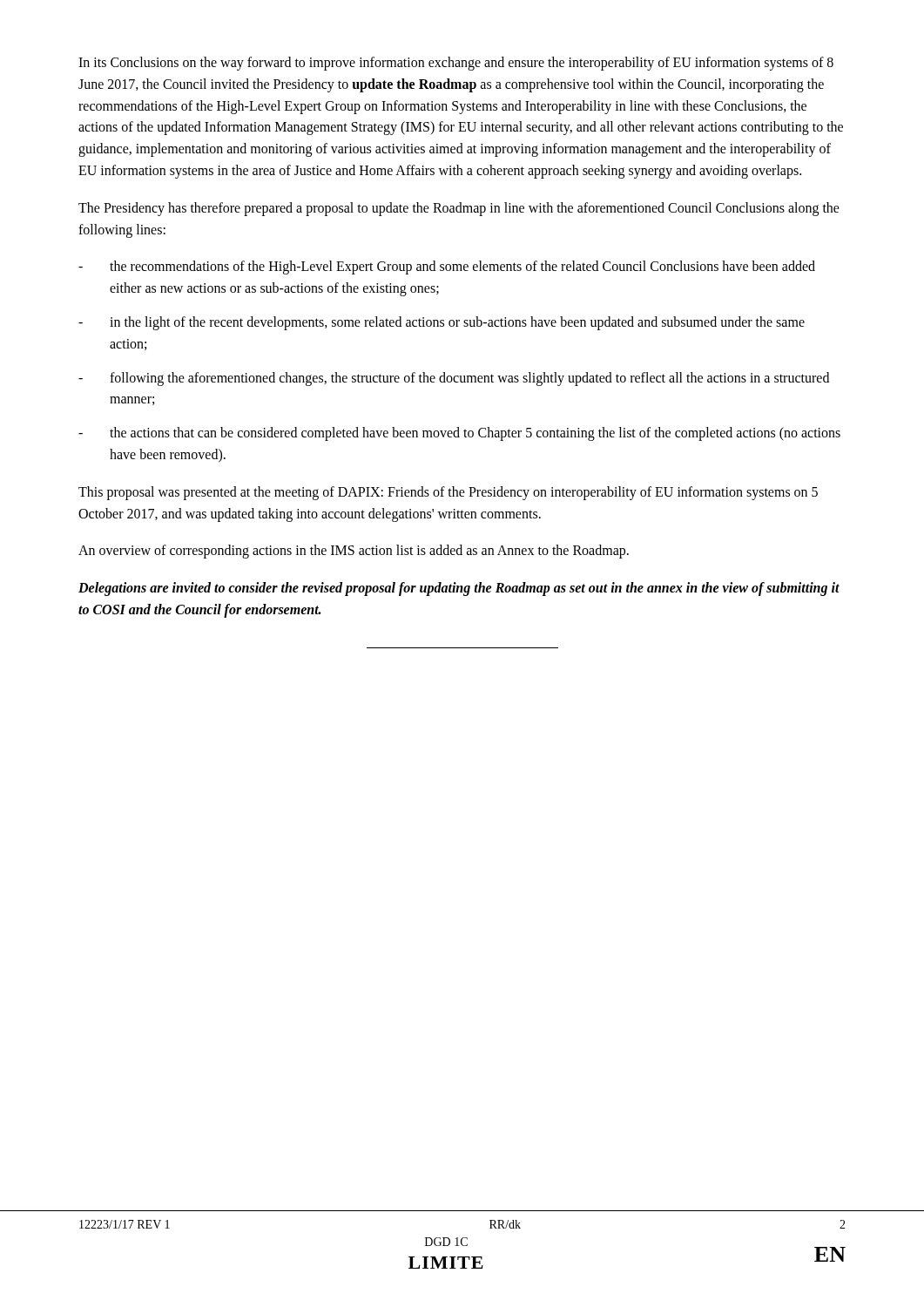The image size is (924, 1307).
Task: Click on the block starting "- the actions"
Action: coord(462,444)
